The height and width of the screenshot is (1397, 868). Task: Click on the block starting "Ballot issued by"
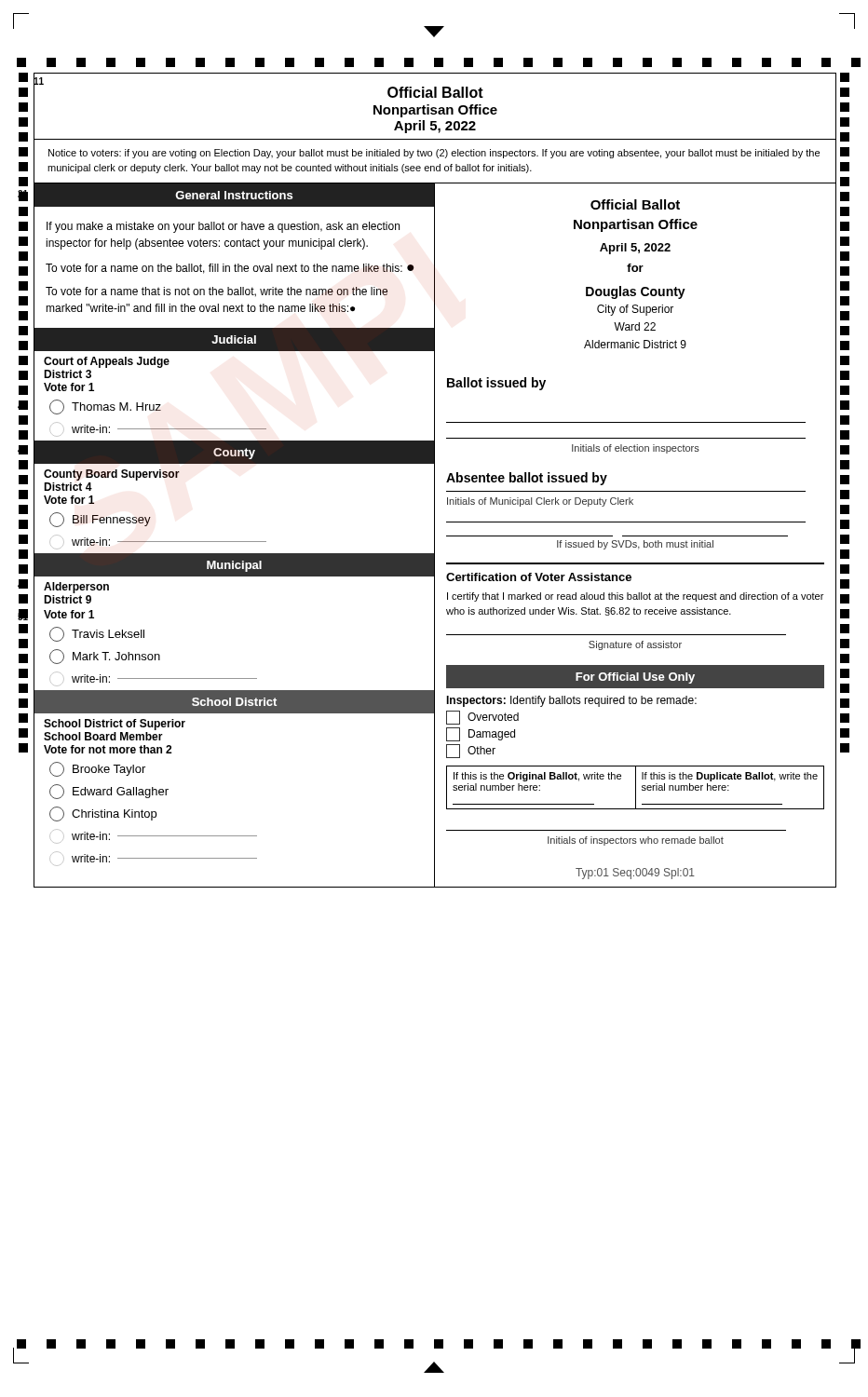[496, 382]
